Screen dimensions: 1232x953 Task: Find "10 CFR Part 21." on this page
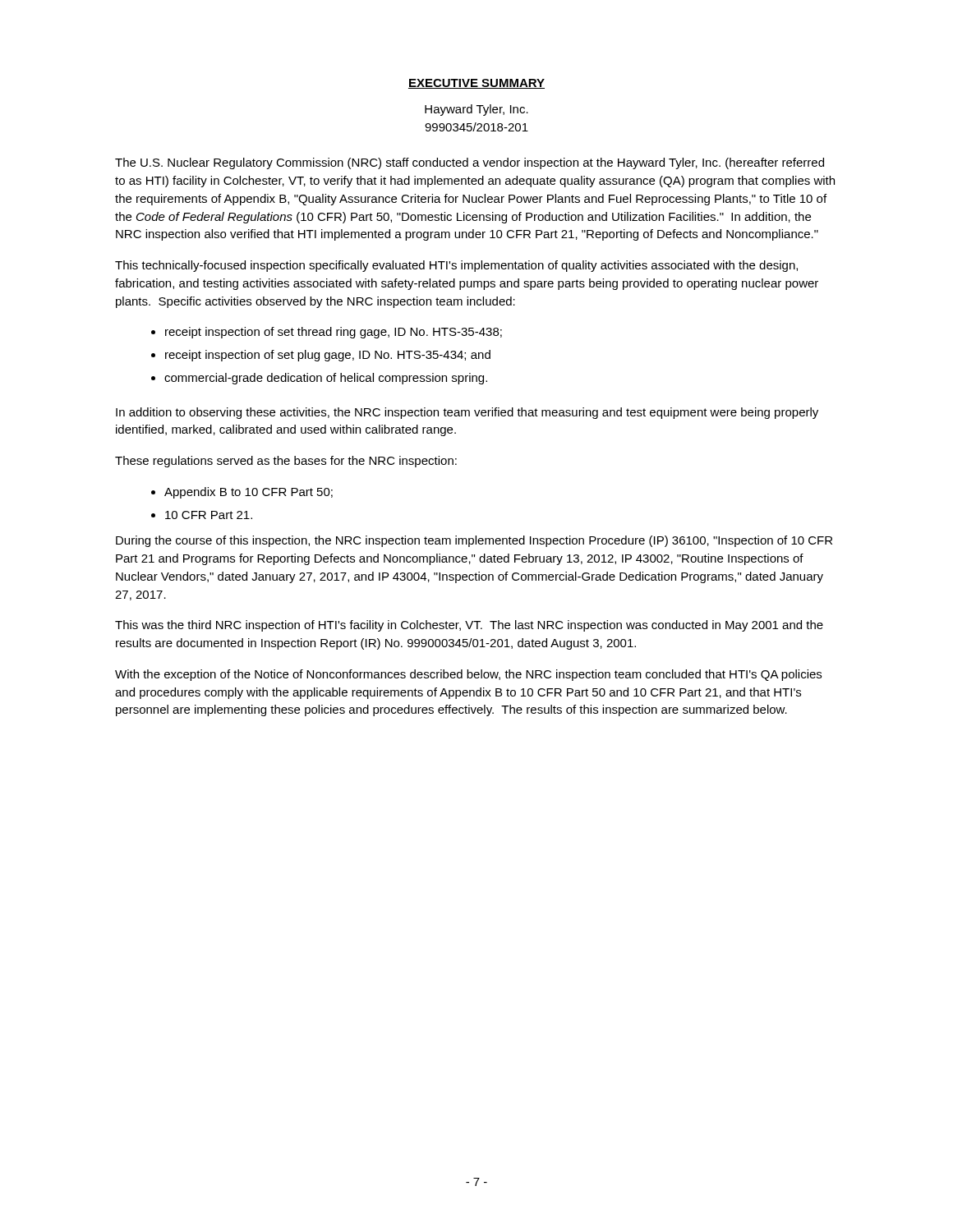pos(209,514)
